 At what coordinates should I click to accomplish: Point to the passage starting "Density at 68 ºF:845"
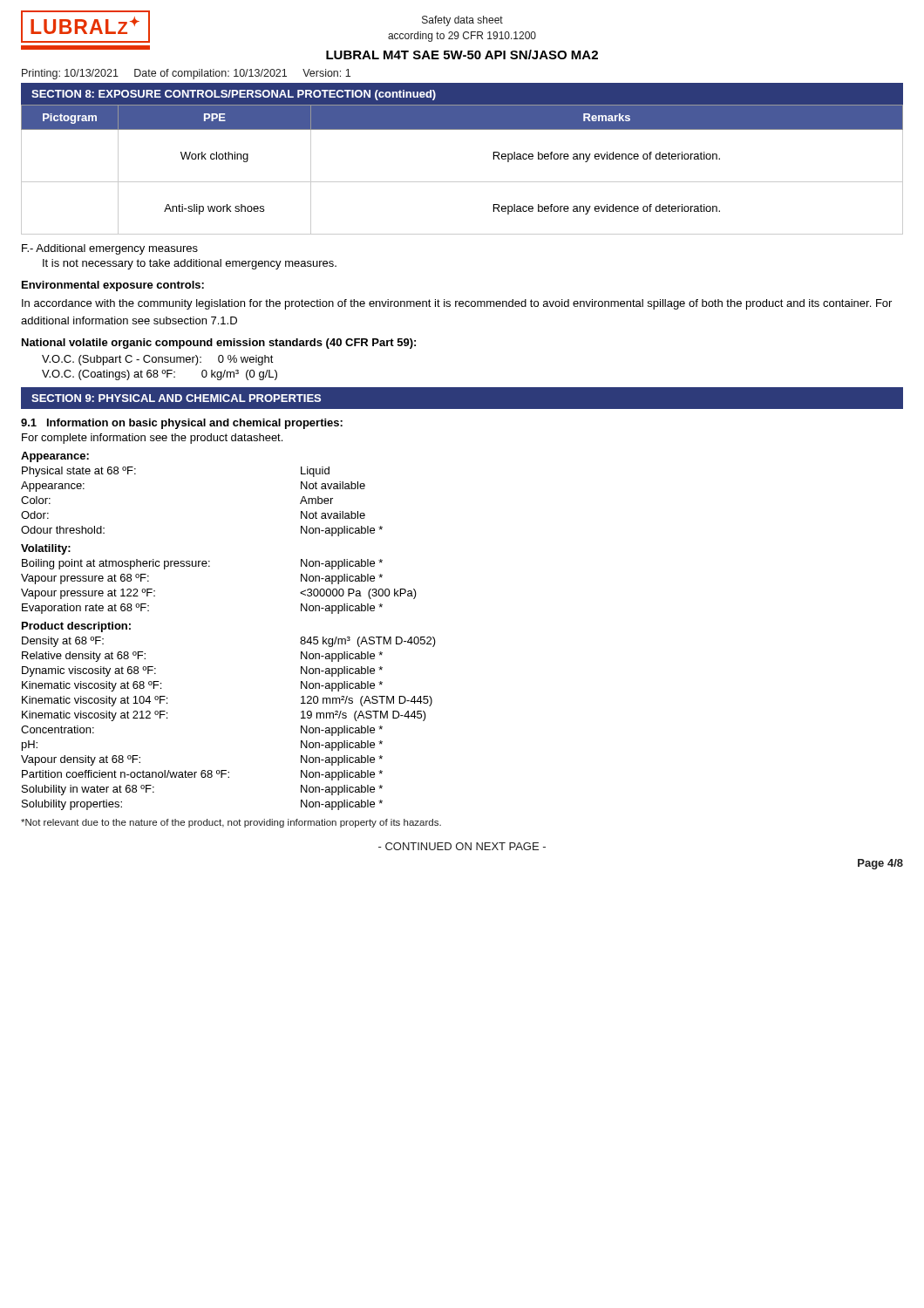(67, 641)
